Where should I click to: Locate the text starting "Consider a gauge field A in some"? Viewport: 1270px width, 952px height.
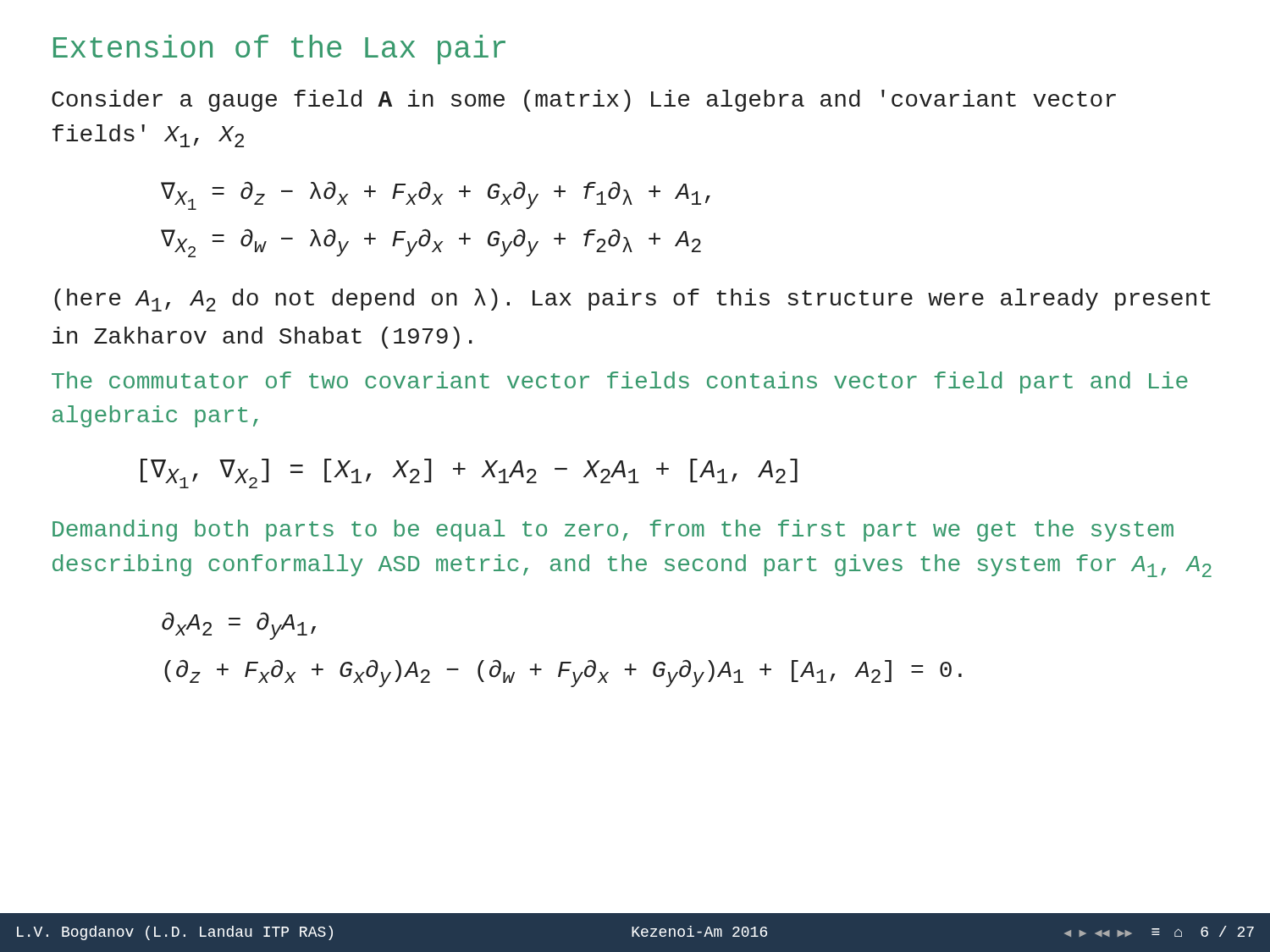(x=584, y=101)
